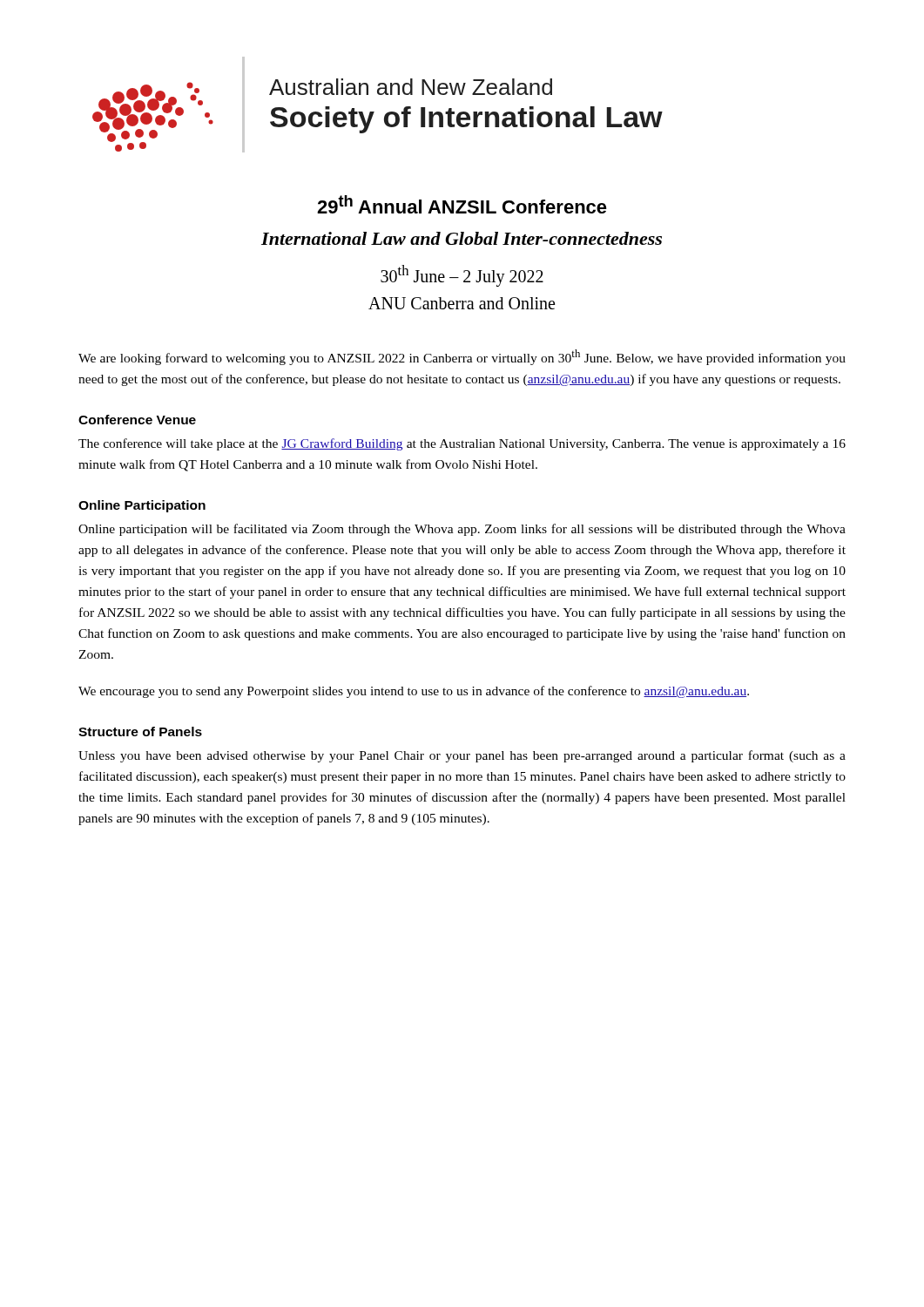Navigate to the text block starting "Structure of Panels"
This screenshot has height=1307, width=924.
click(140, 732)
